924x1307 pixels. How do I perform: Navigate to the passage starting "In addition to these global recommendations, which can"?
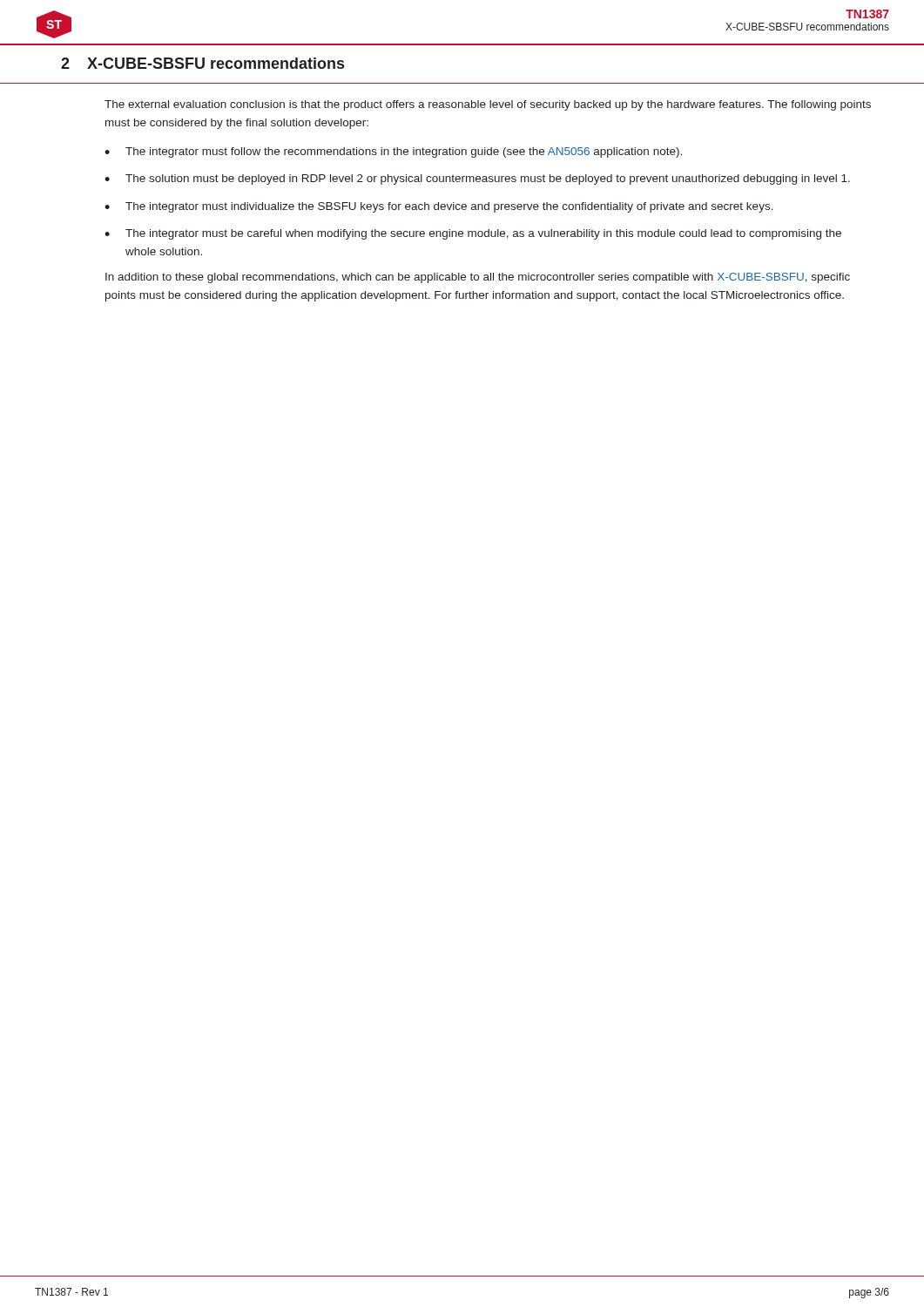tap(477, 286)
